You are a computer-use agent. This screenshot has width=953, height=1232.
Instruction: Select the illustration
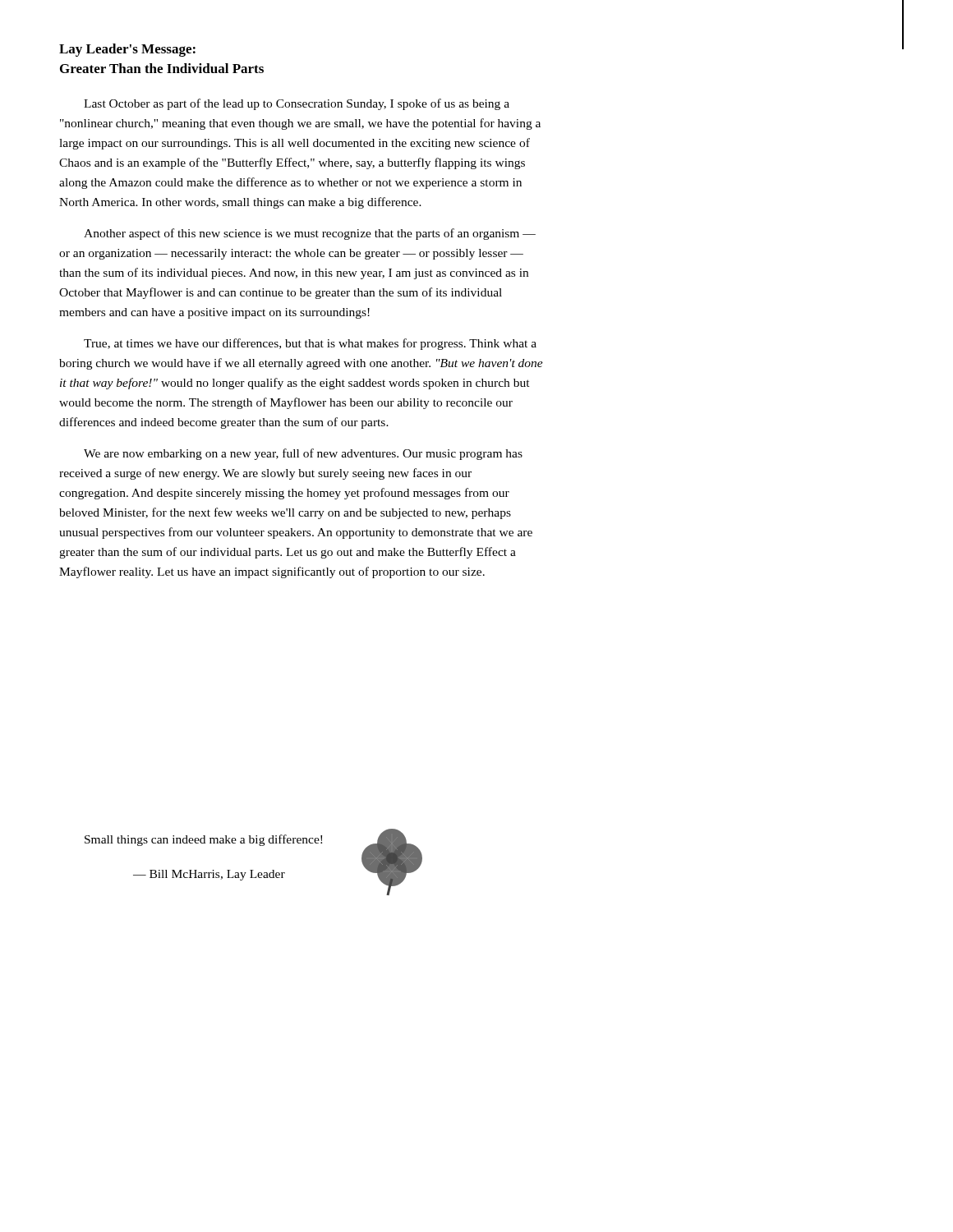pyautogui.click(x=392, y=862)
